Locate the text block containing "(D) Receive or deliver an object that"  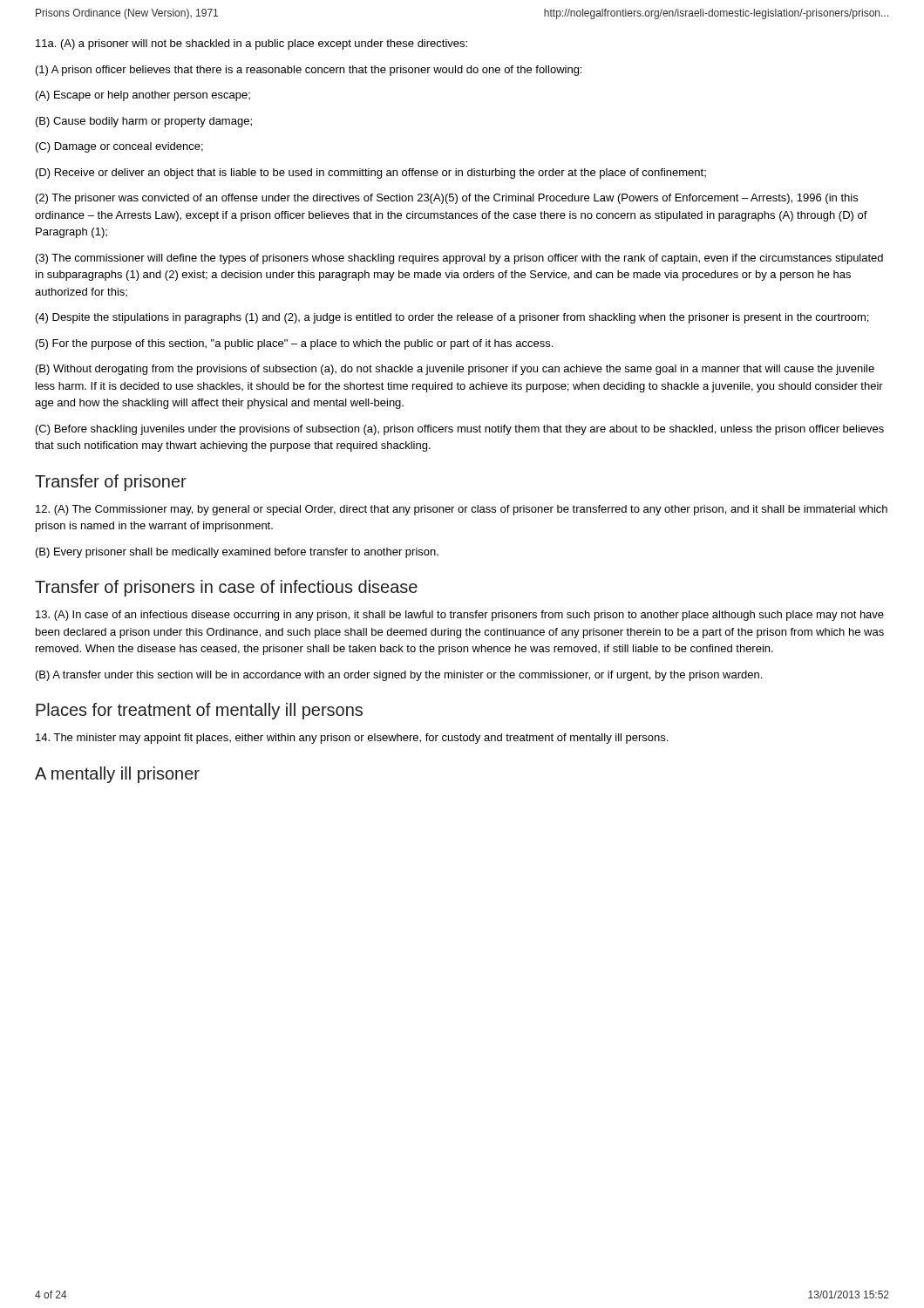371,172
